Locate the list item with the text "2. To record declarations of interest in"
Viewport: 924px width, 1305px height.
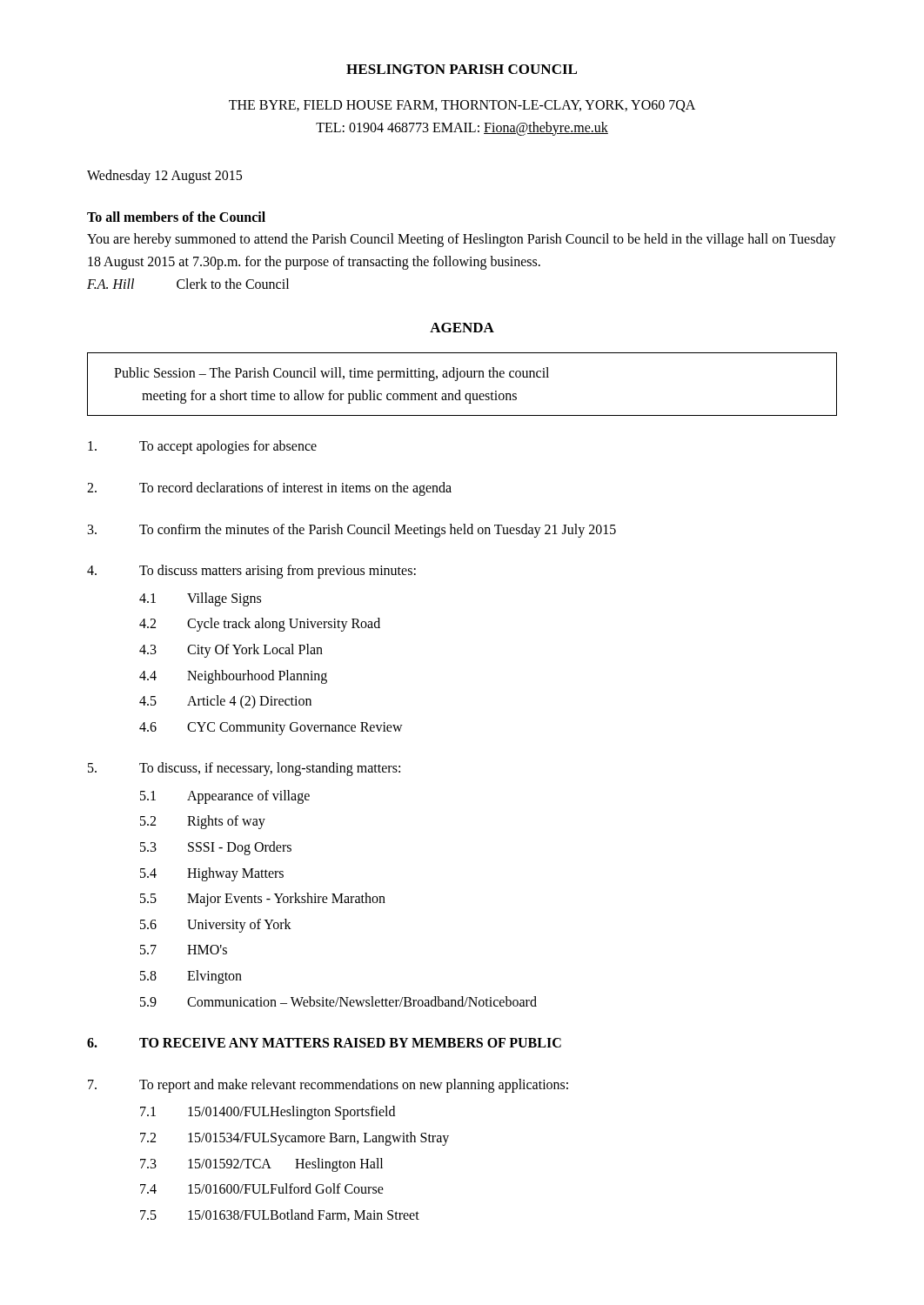[x=462, y=488]
